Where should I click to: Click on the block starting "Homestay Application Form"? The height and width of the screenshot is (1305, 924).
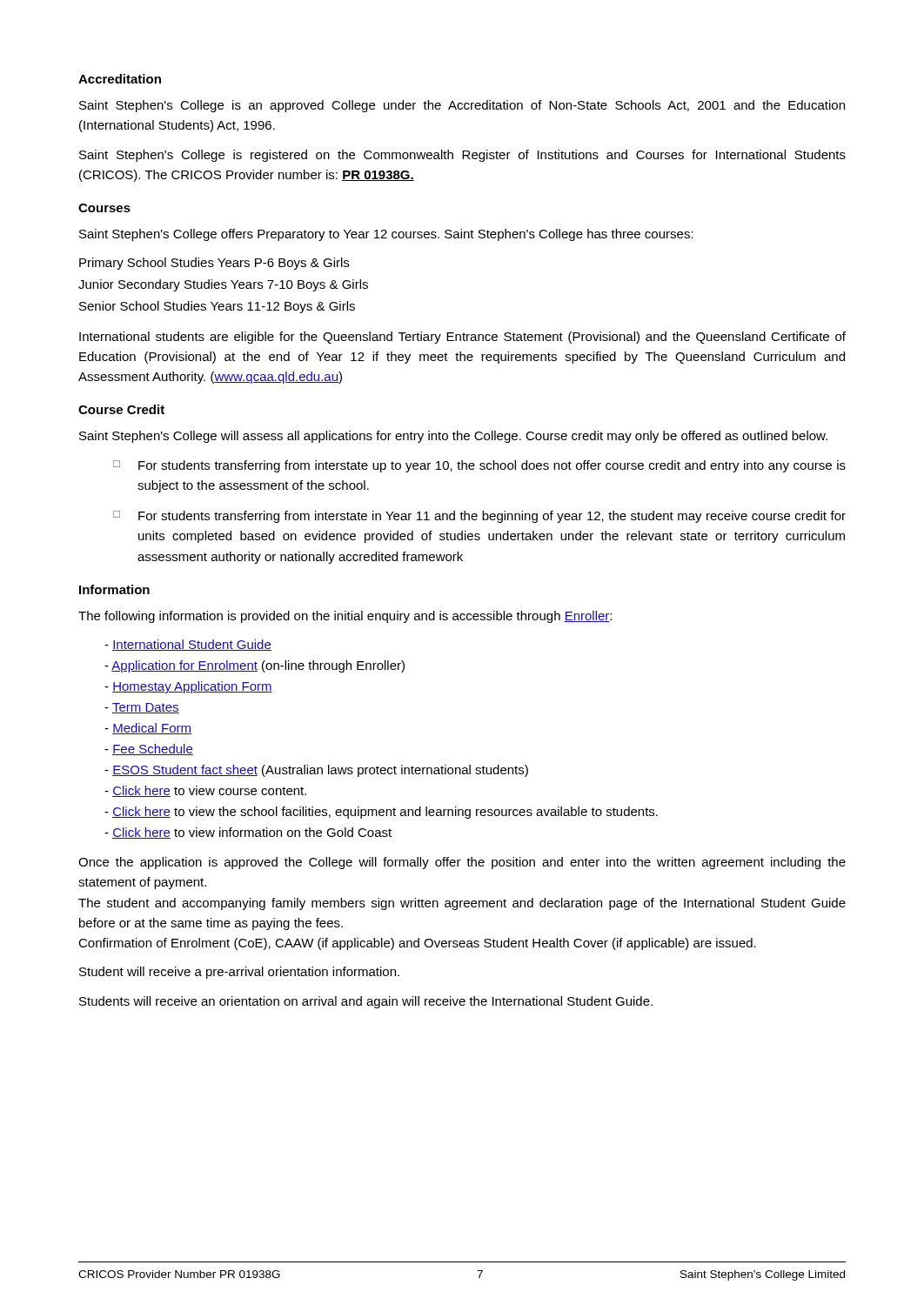click(188, 686)
